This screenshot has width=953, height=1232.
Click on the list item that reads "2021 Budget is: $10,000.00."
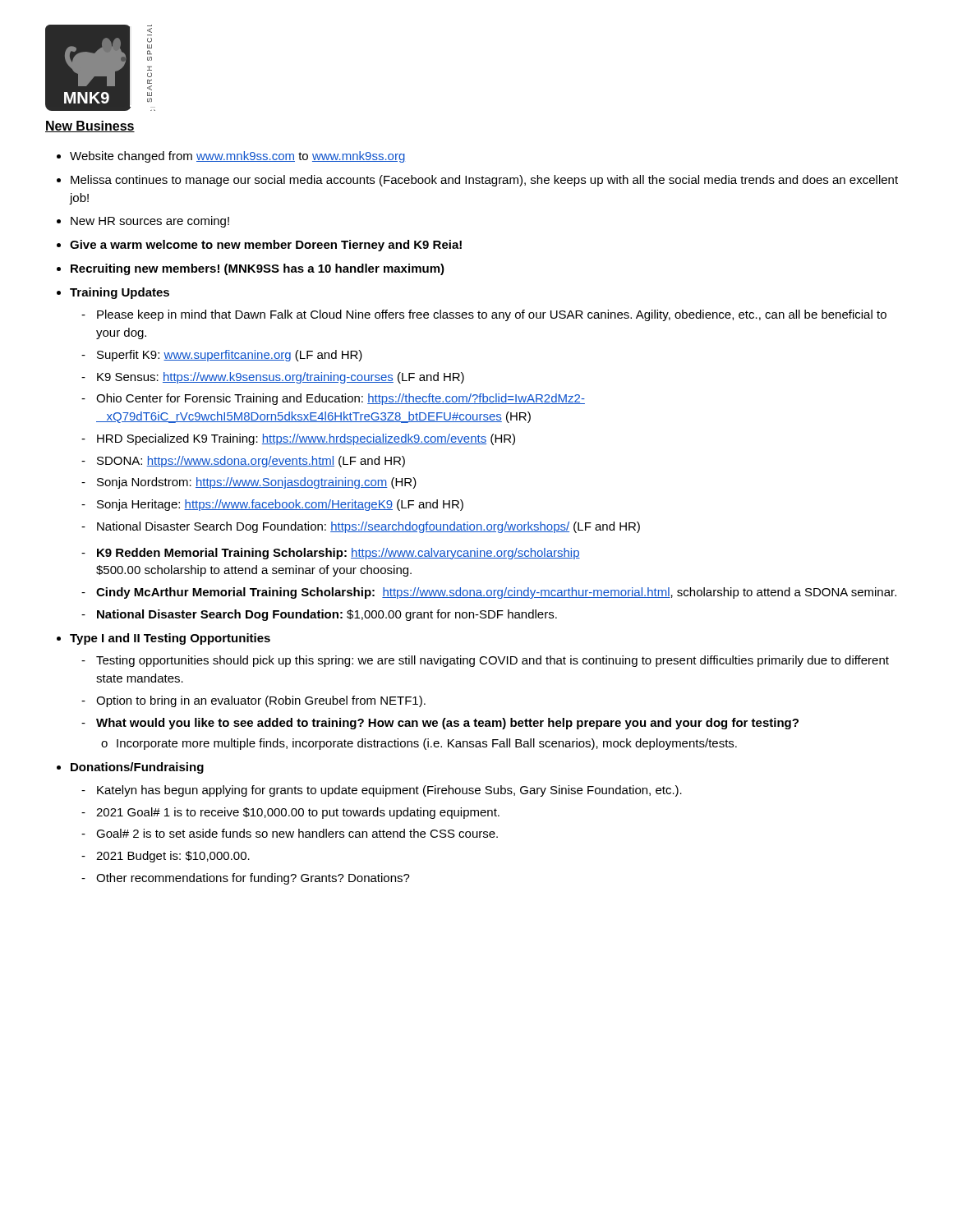click(x=173, y=855)
